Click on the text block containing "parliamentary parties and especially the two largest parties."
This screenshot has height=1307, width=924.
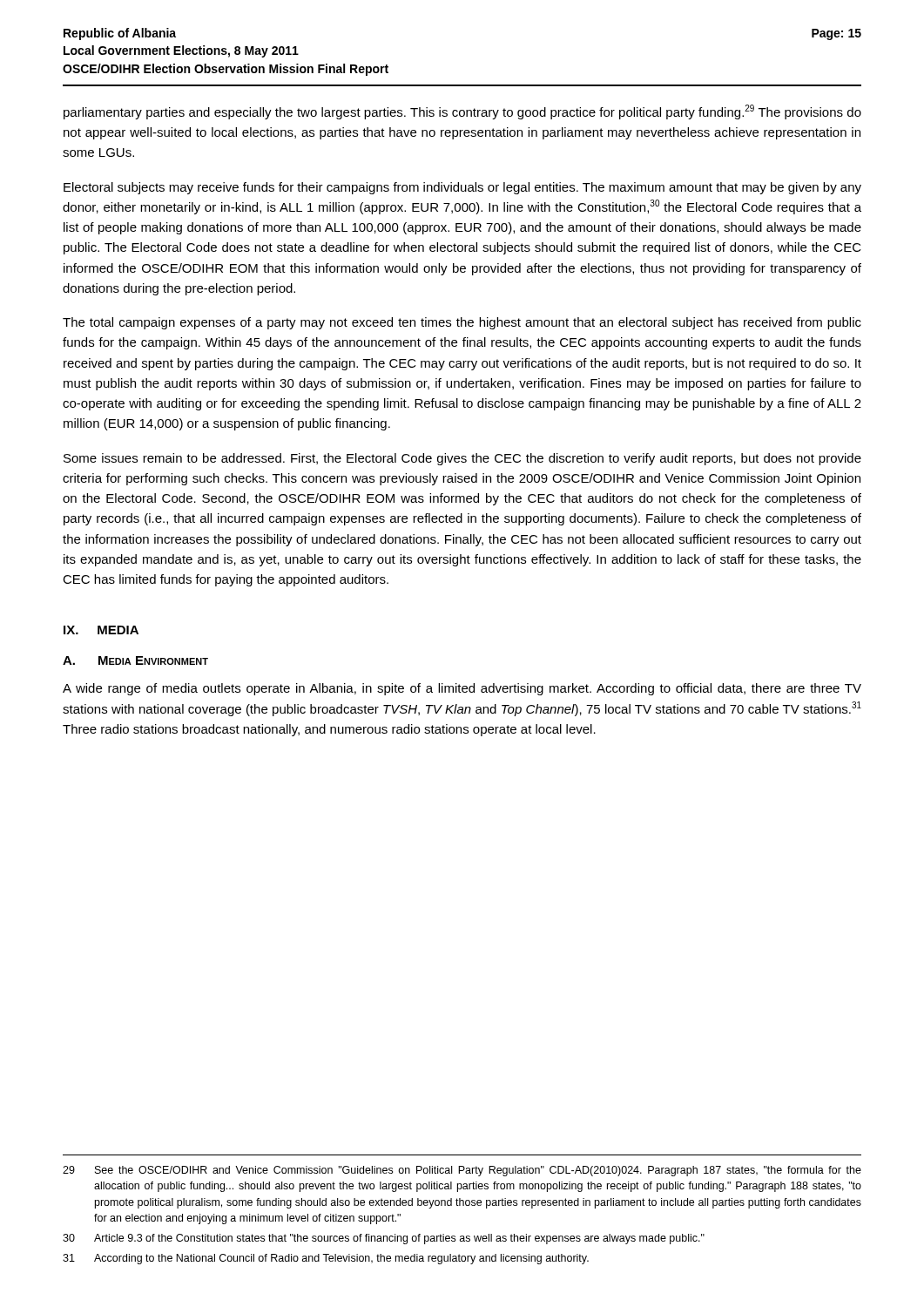(x=462, y=132)
